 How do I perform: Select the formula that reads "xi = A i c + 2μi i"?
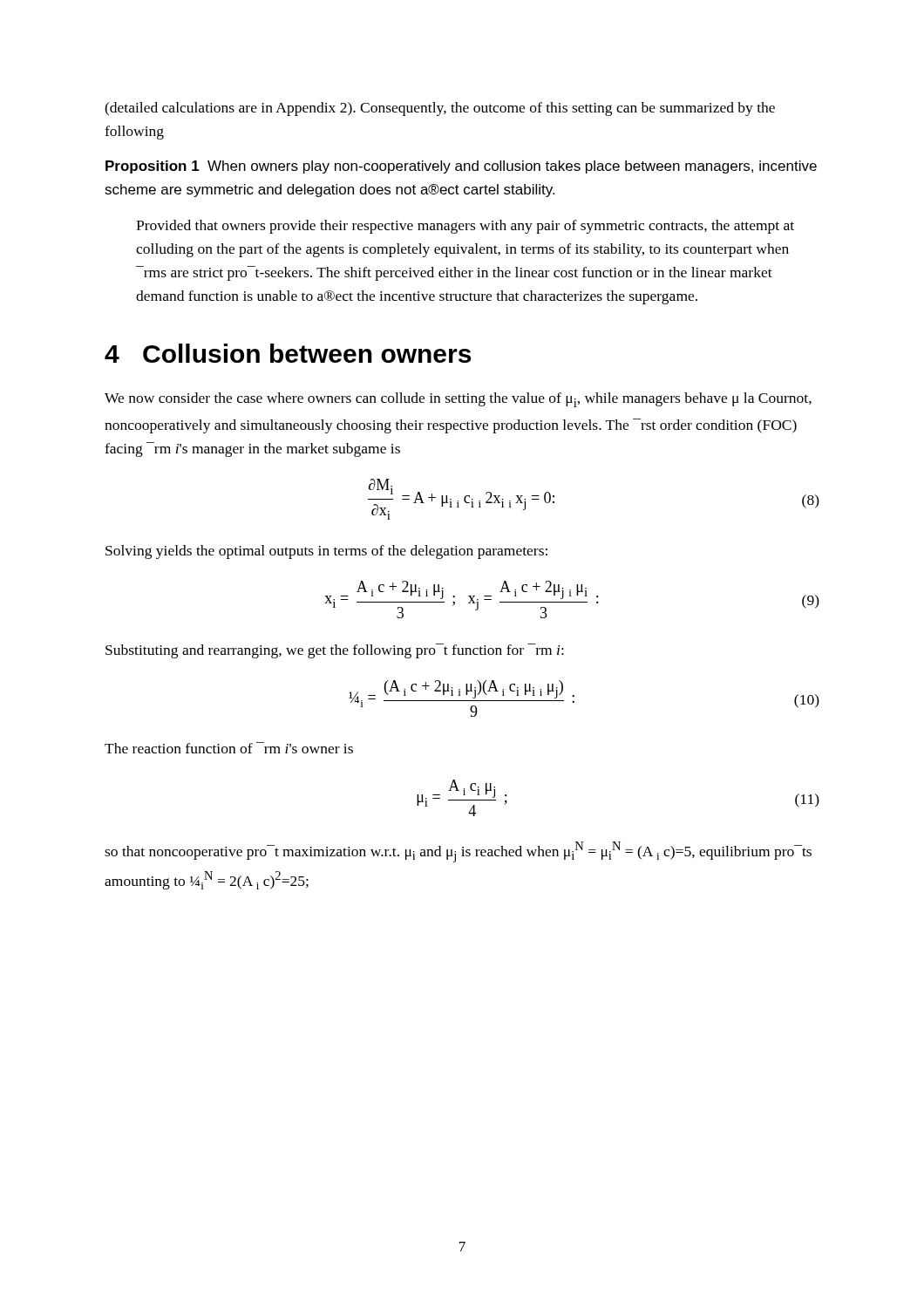coord(572,600)
